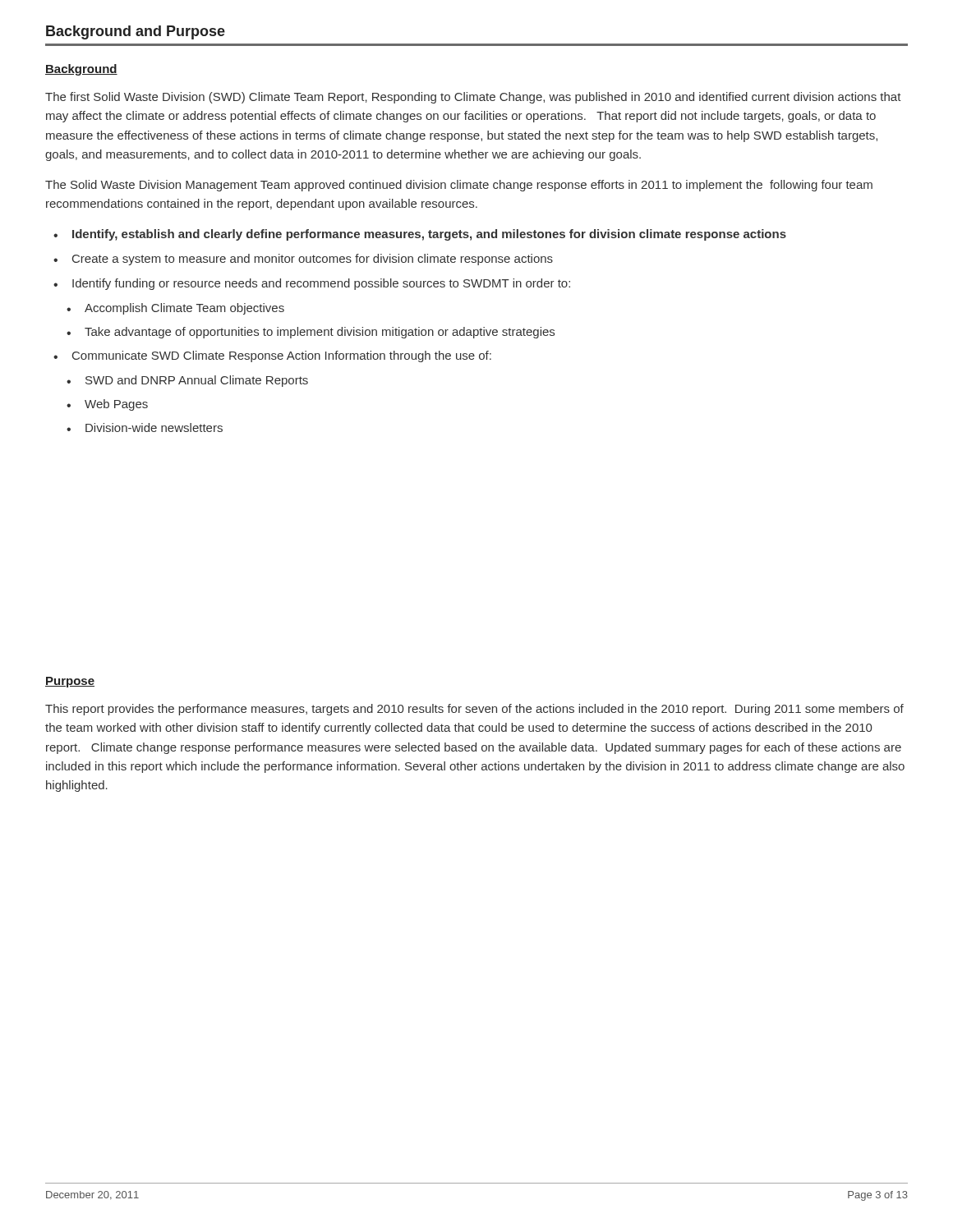Screen dimensions: 1232x953
Task: Select the text block with the text "The first Solid Waste"
Action: pos(473,125)
